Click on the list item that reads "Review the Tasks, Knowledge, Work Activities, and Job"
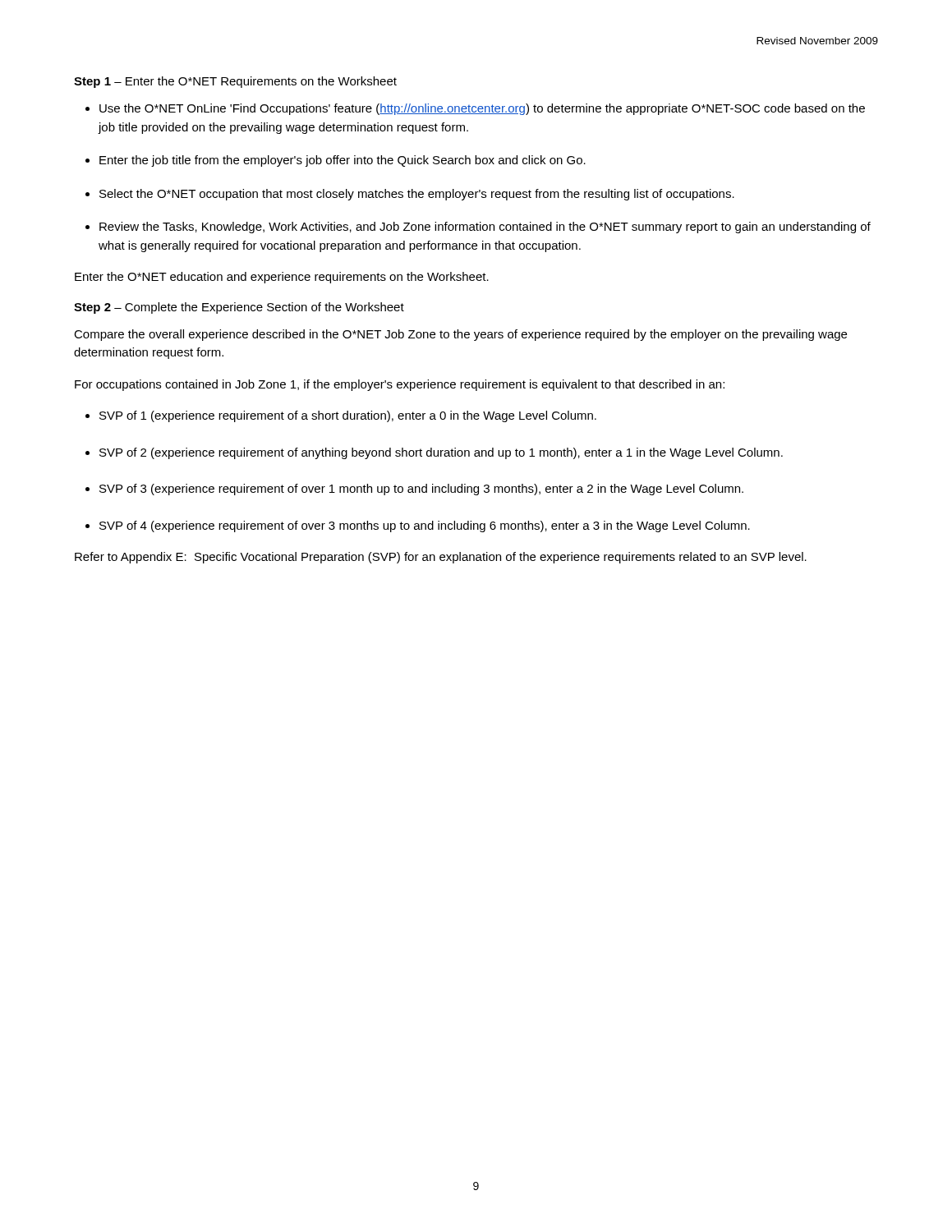This screenshot has height=1232, width=952. coord(484,235)
